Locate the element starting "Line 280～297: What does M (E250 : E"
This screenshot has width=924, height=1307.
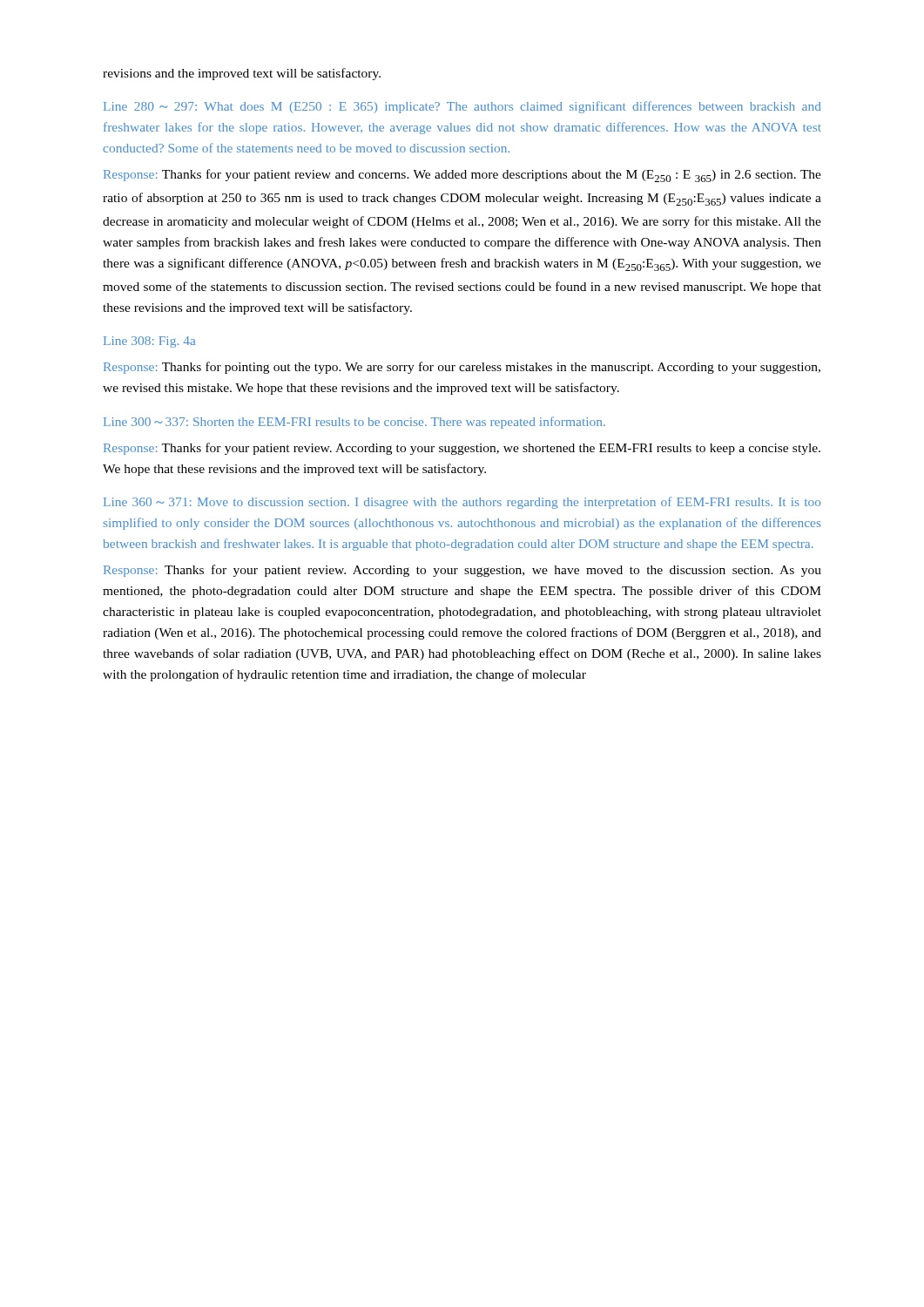click(x=462, y=127)
